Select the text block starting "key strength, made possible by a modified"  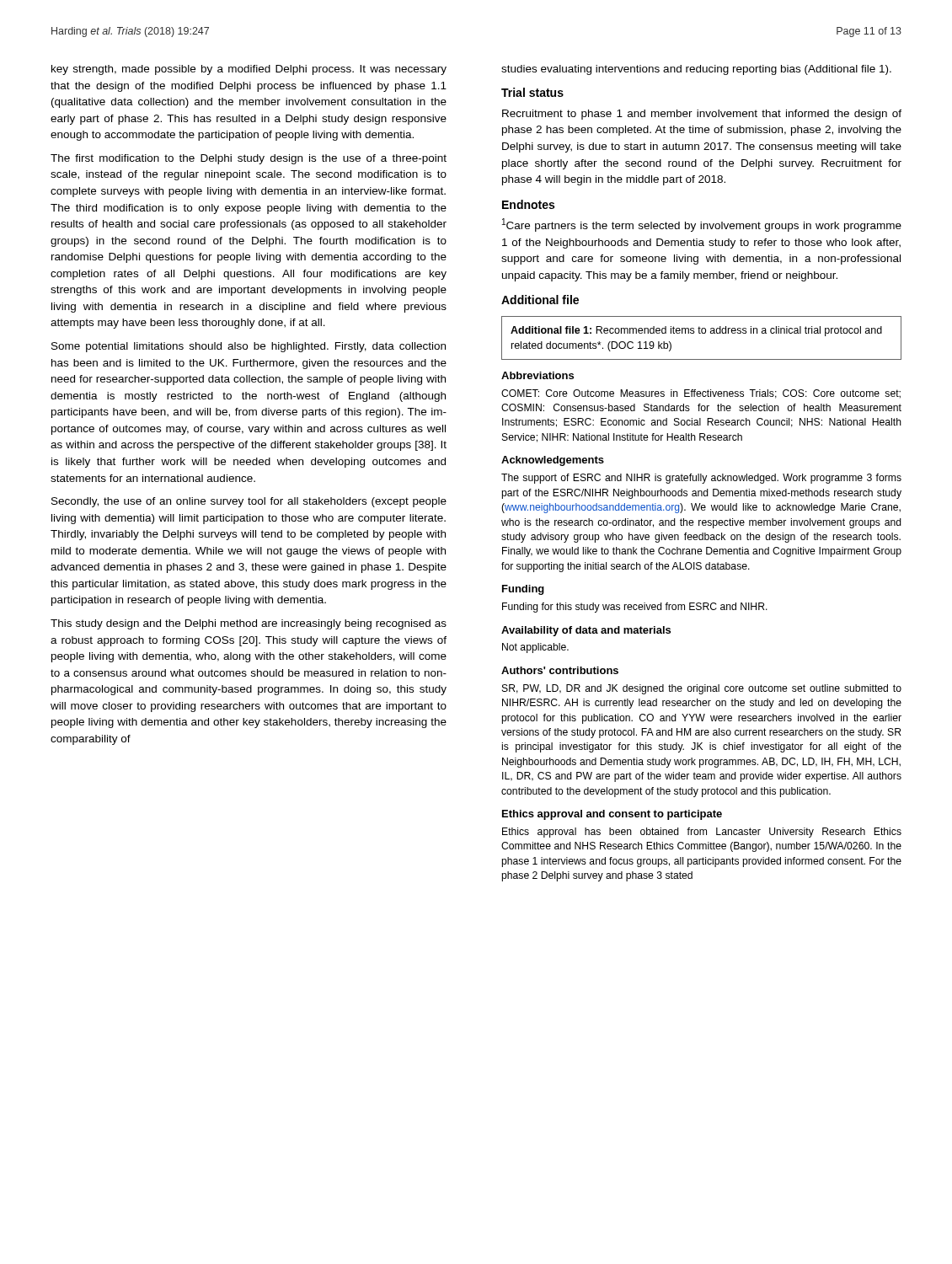249,102
